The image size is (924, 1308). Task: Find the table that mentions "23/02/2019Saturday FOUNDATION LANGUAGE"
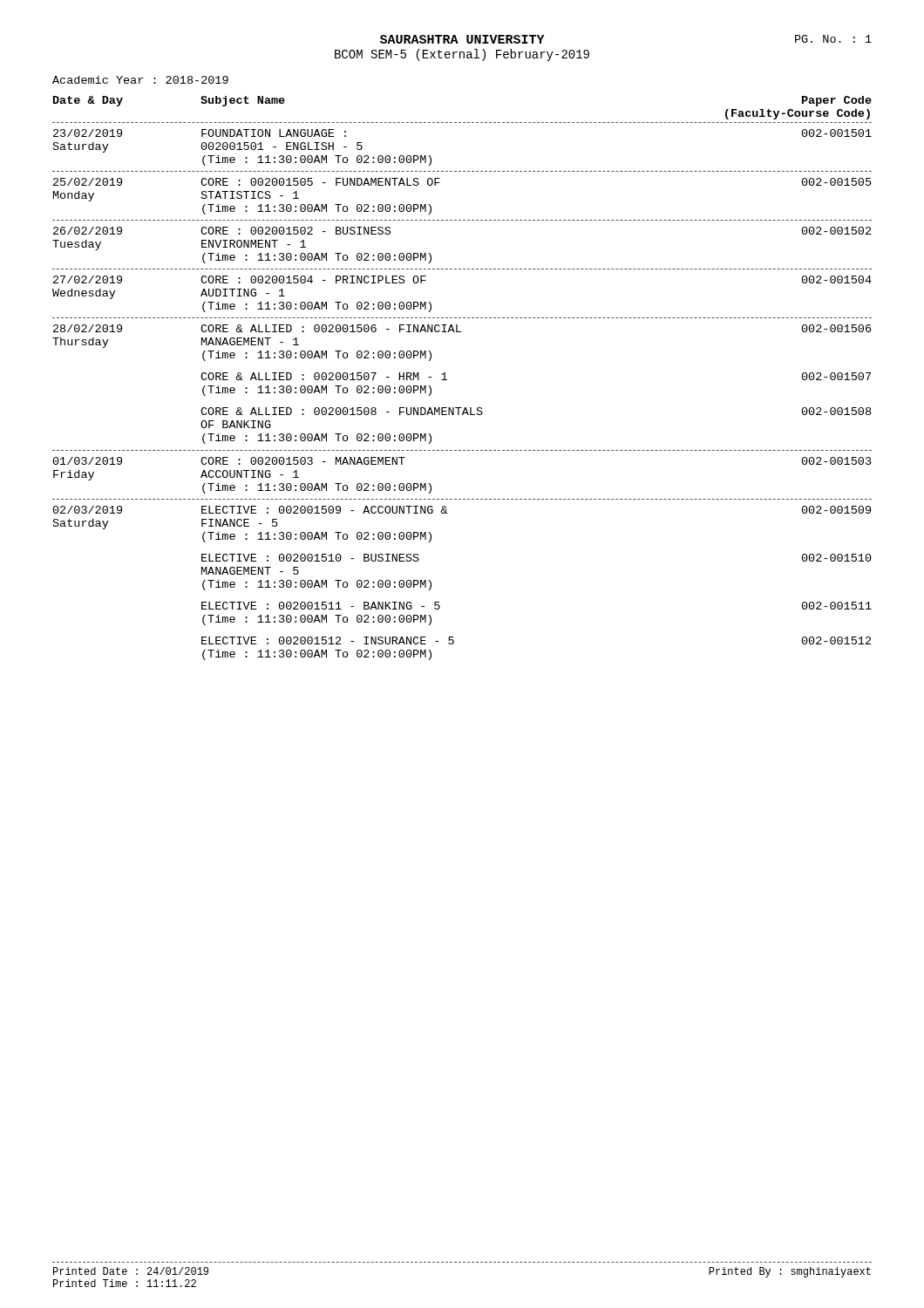tap(462, 394)
